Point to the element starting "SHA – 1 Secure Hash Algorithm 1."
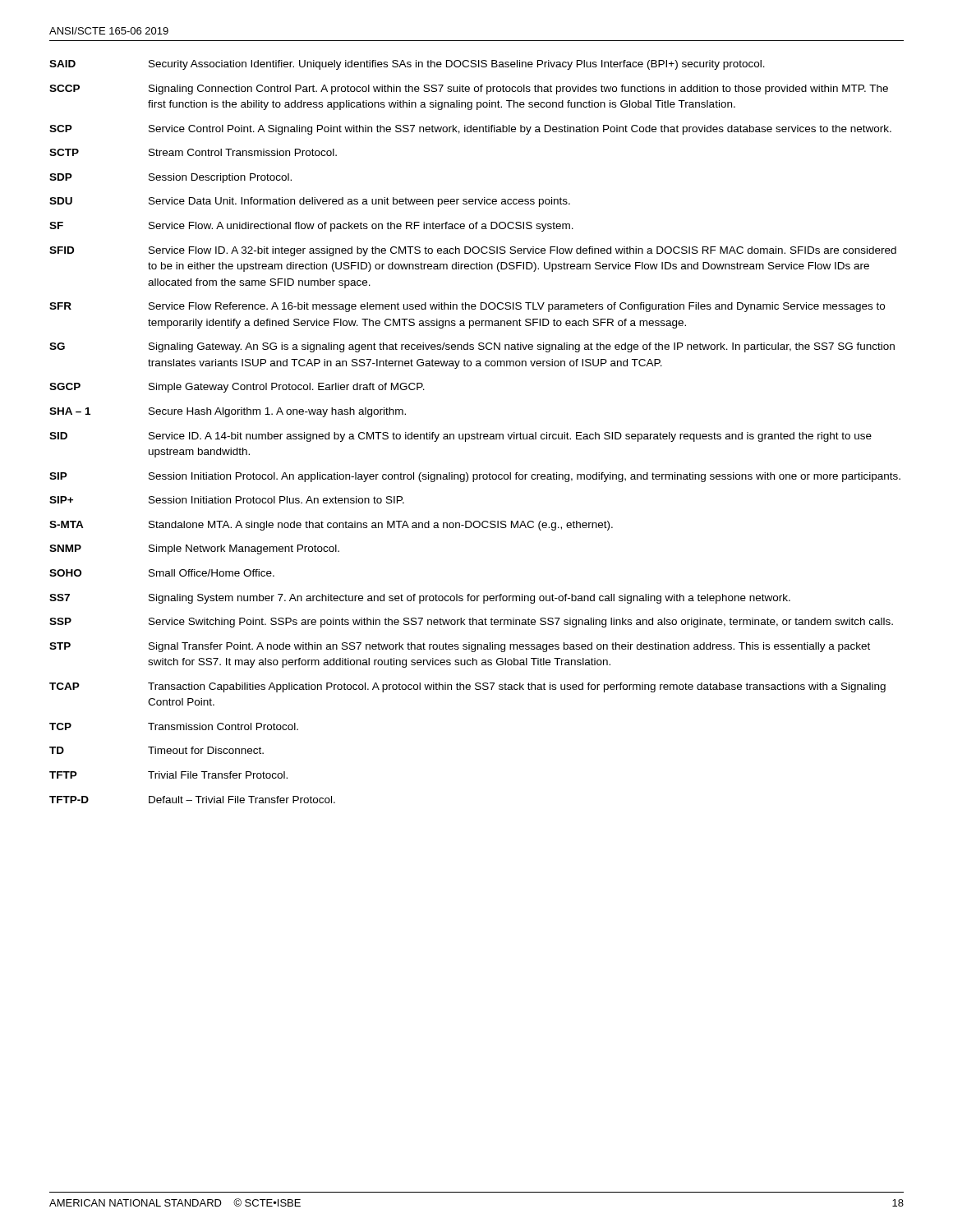 click(x=228, y=412)
